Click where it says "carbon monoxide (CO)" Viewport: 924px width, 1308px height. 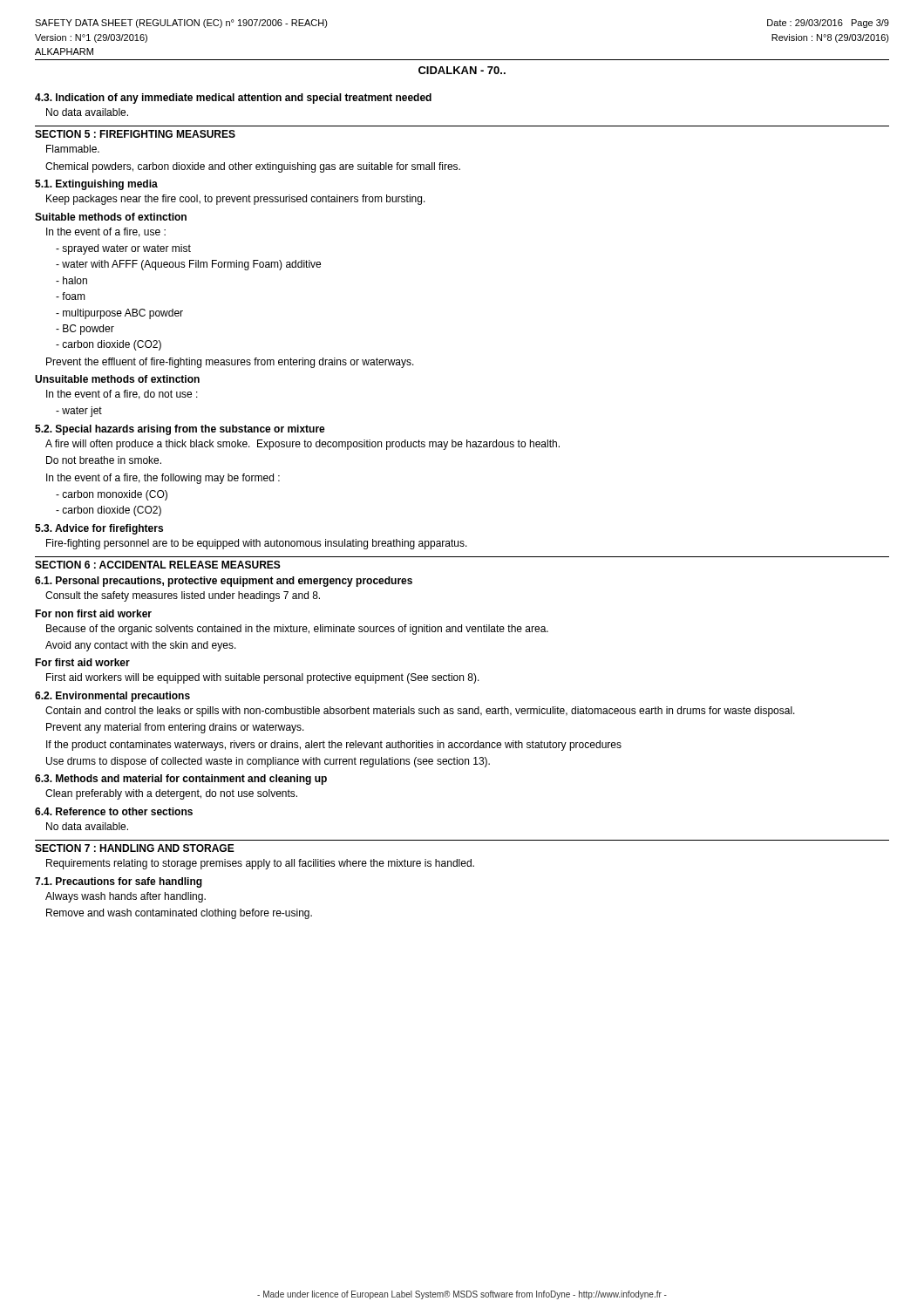[x=112, y=494]
